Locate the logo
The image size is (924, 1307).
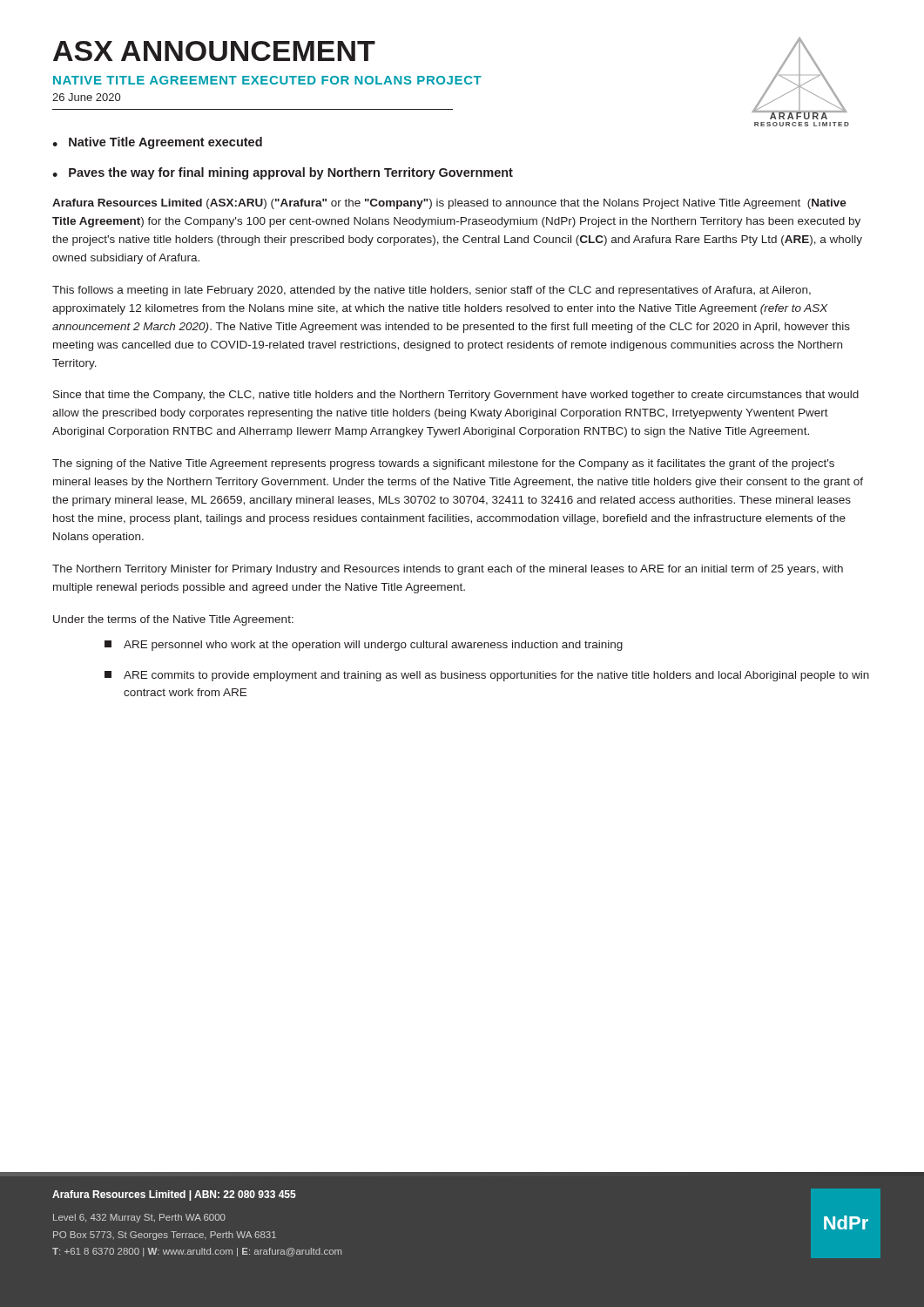point(802,81)
